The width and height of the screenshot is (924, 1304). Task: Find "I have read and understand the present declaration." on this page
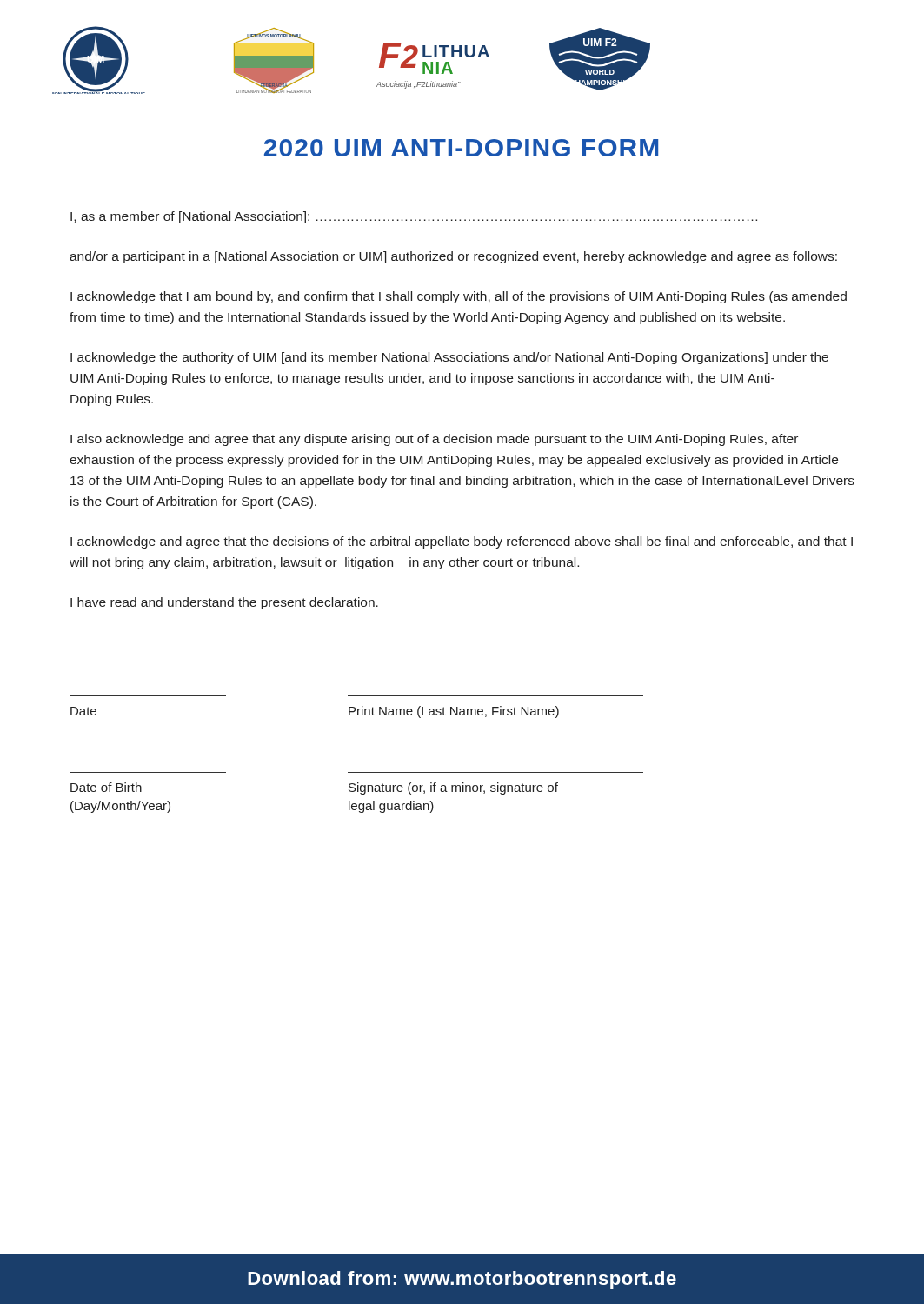224,602
